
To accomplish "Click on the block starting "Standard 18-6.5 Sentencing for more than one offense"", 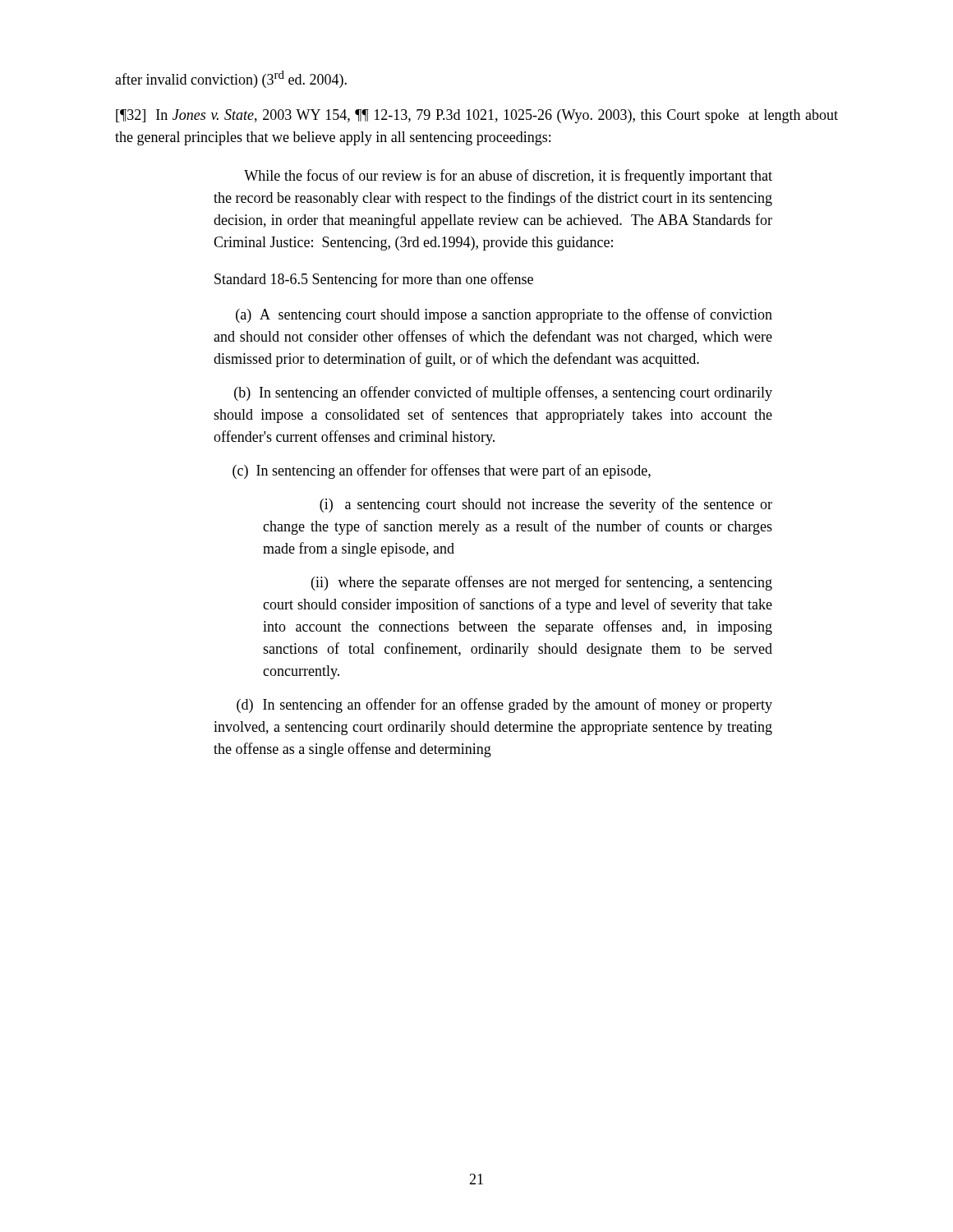I will [x=374, y=279].
